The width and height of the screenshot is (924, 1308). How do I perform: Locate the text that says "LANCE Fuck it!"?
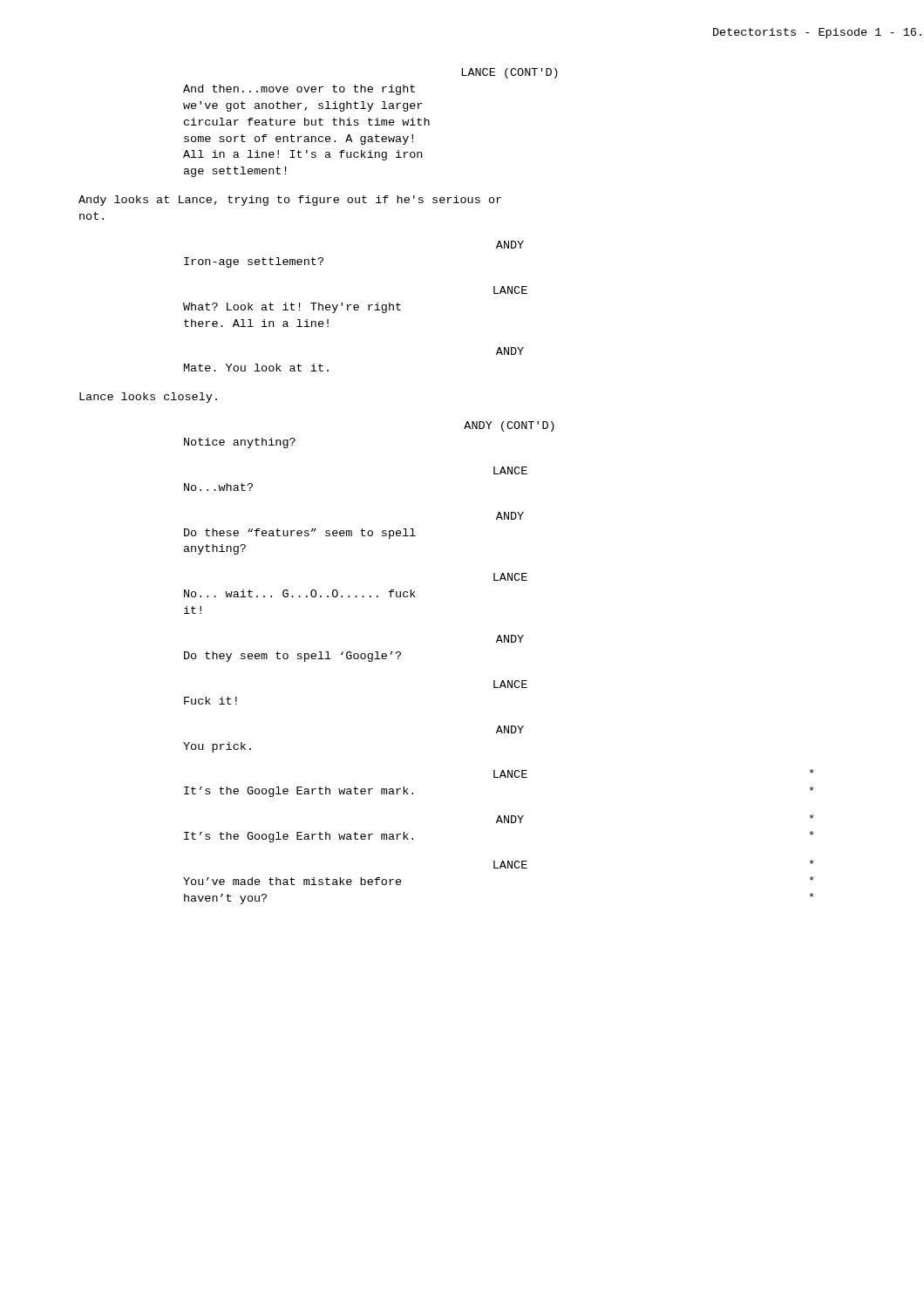[x=510, y=694]
